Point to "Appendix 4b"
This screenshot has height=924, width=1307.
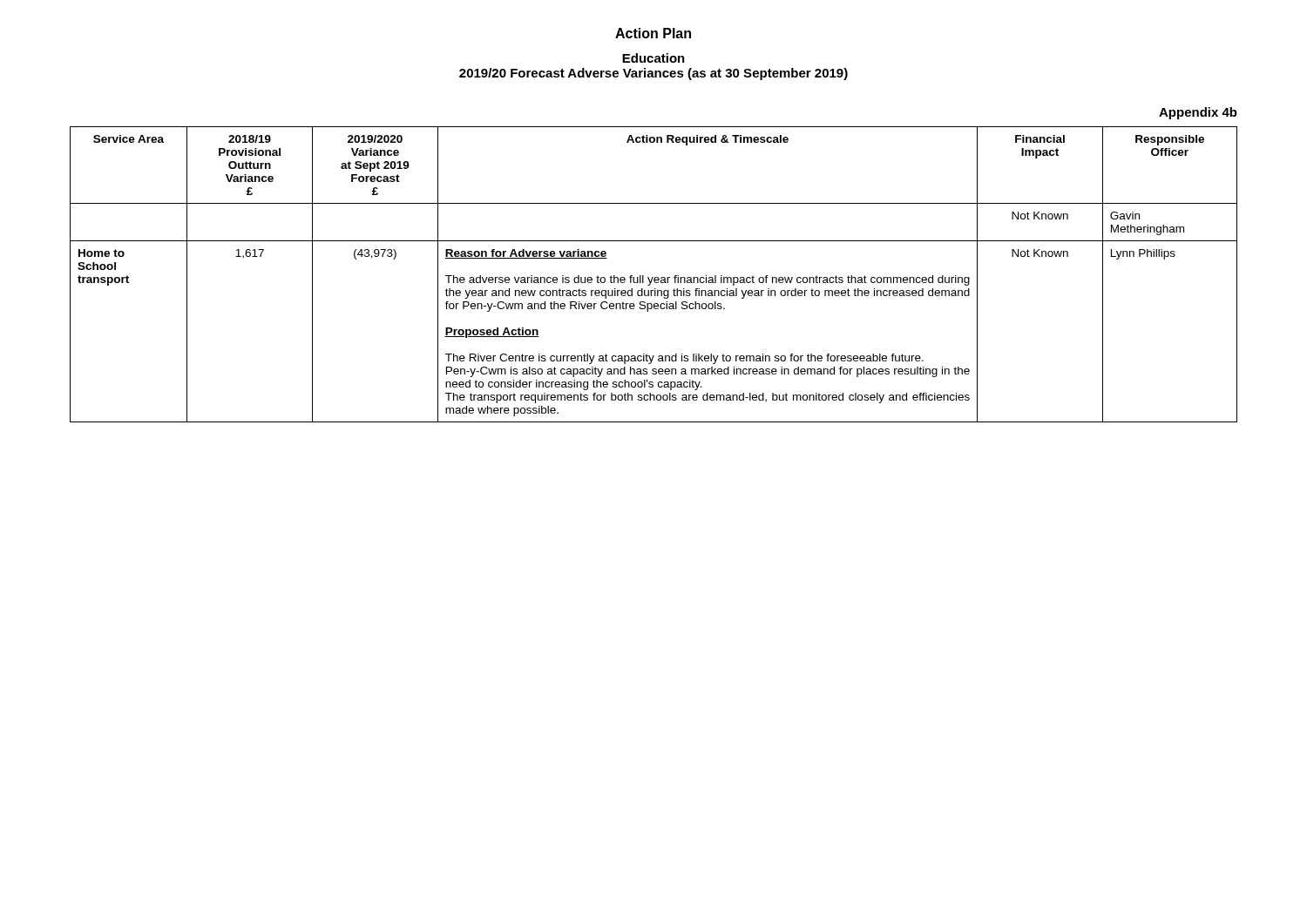(x=1198, y=112)
